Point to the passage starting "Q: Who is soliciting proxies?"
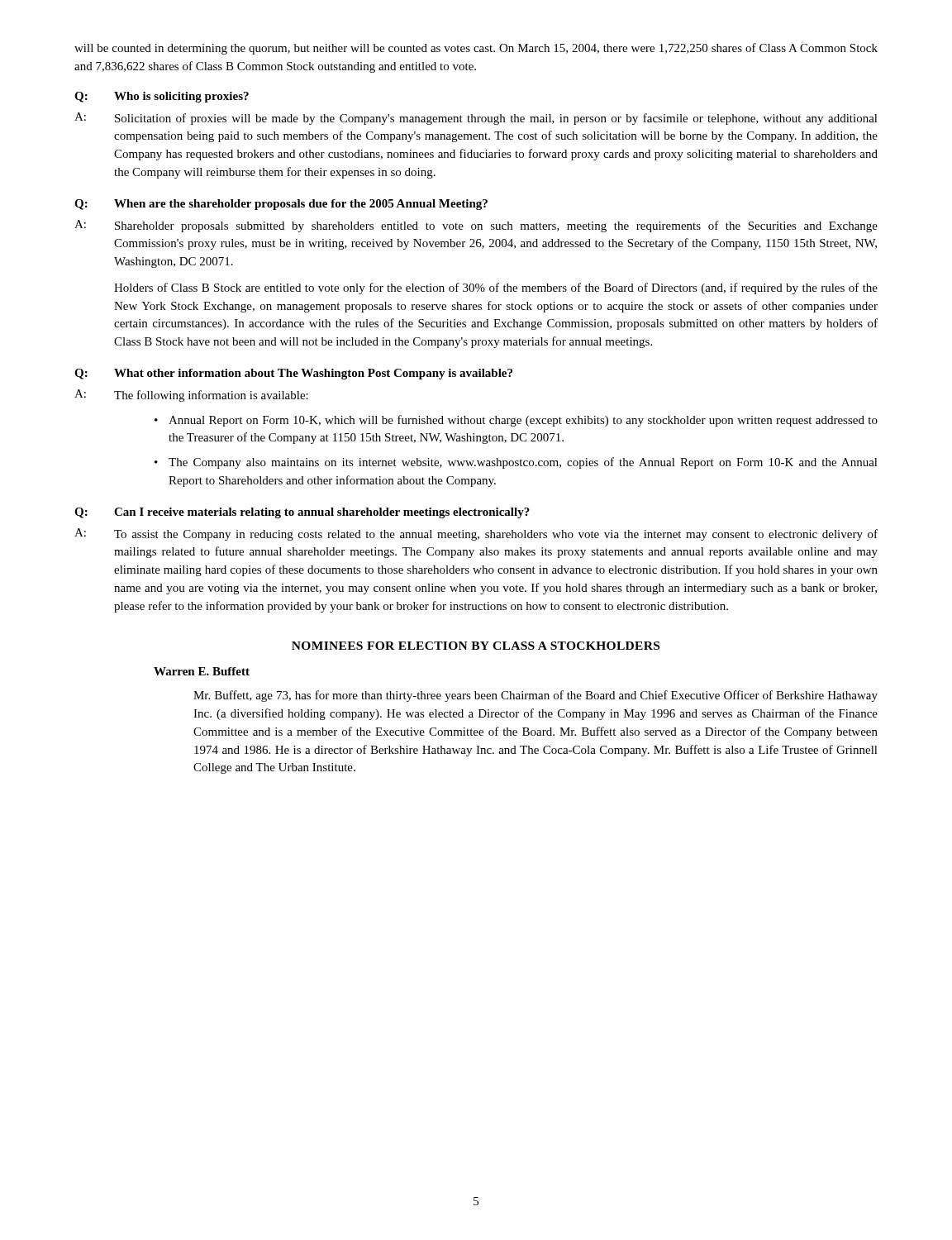 [x=162, y=97]
